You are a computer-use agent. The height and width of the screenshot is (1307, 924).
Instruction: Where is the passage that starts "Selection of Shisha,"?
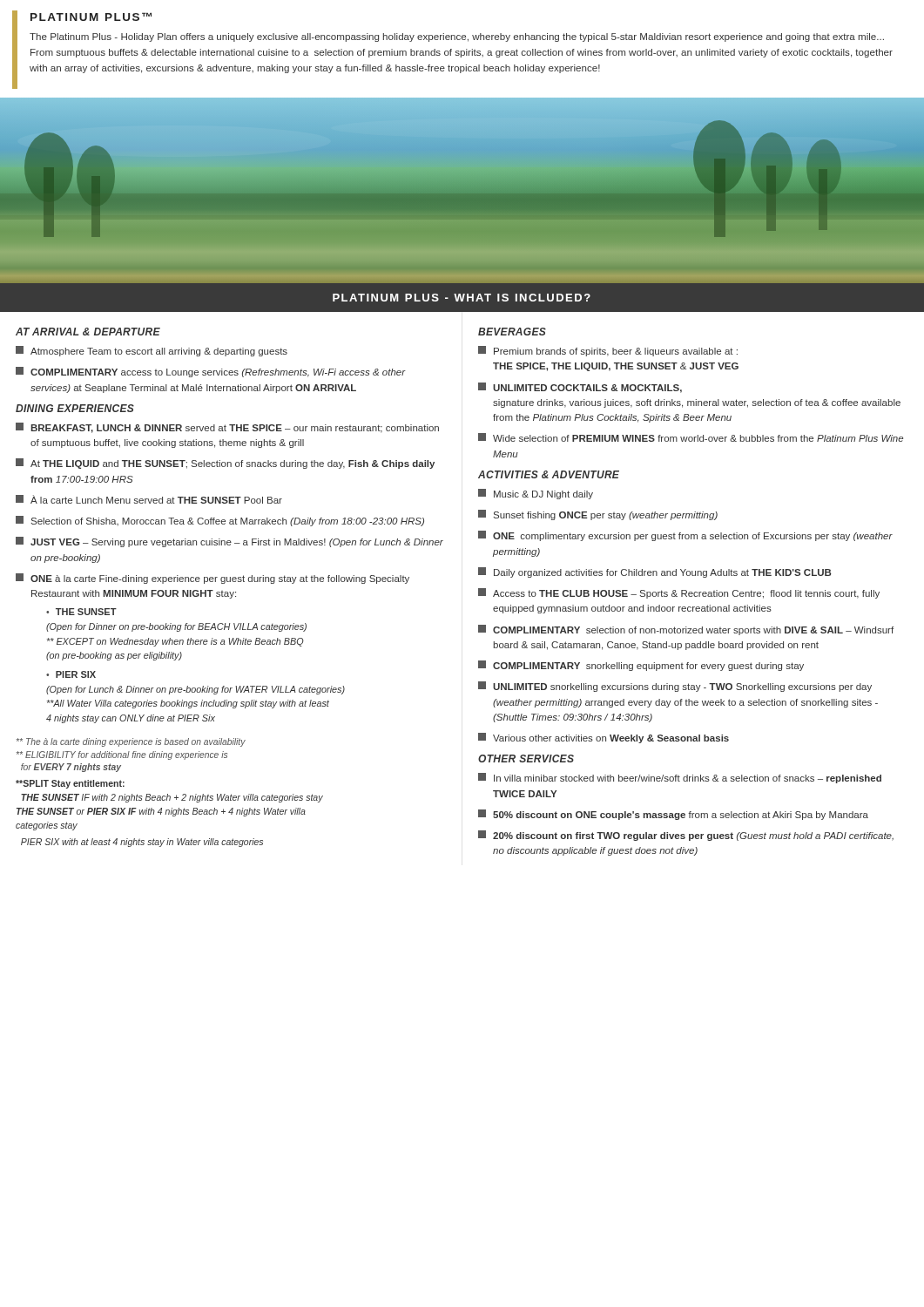point(231,522)
